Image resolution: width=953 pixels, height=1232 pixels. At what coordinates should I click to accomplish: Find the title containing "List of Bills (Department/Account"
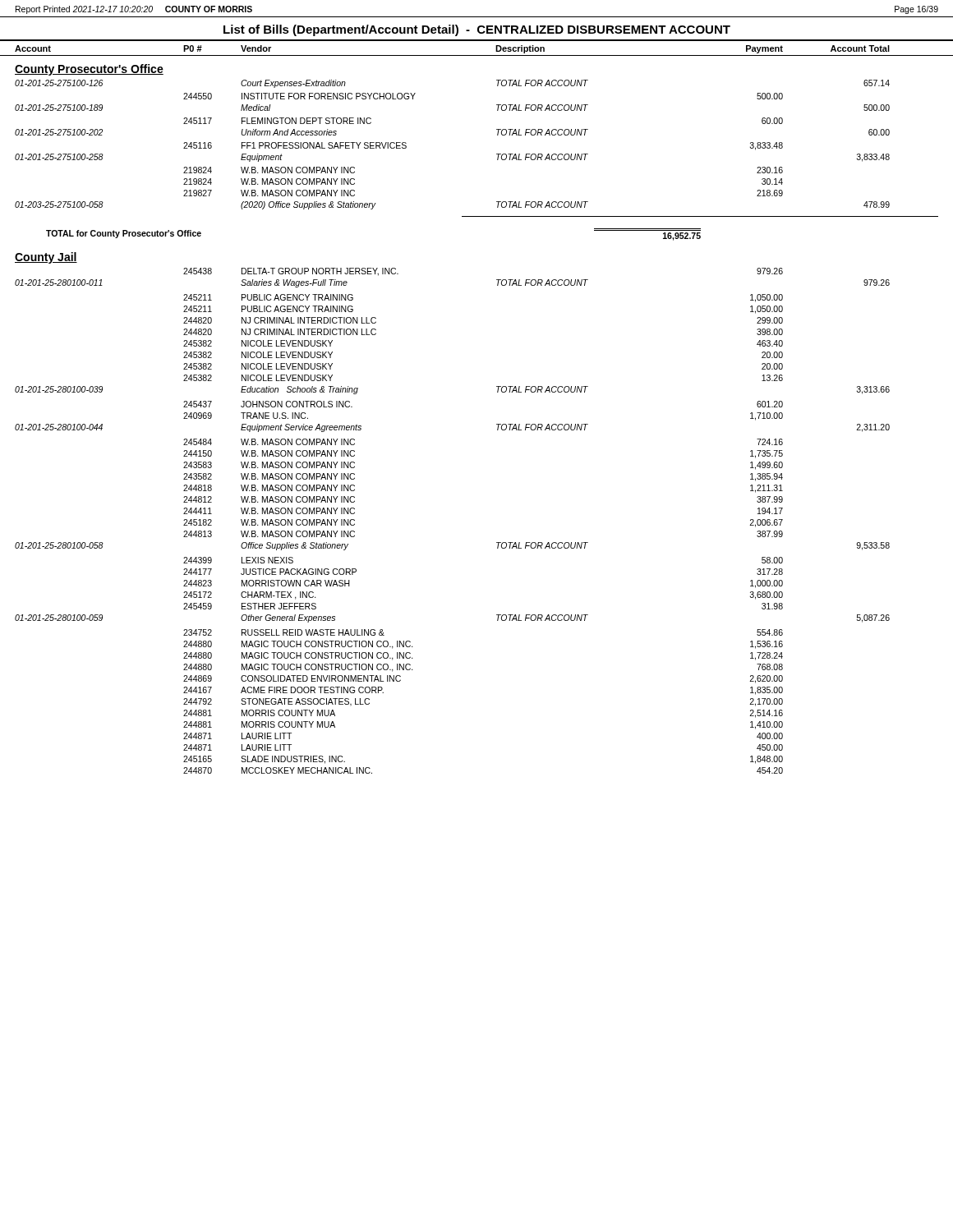point(476,29)
